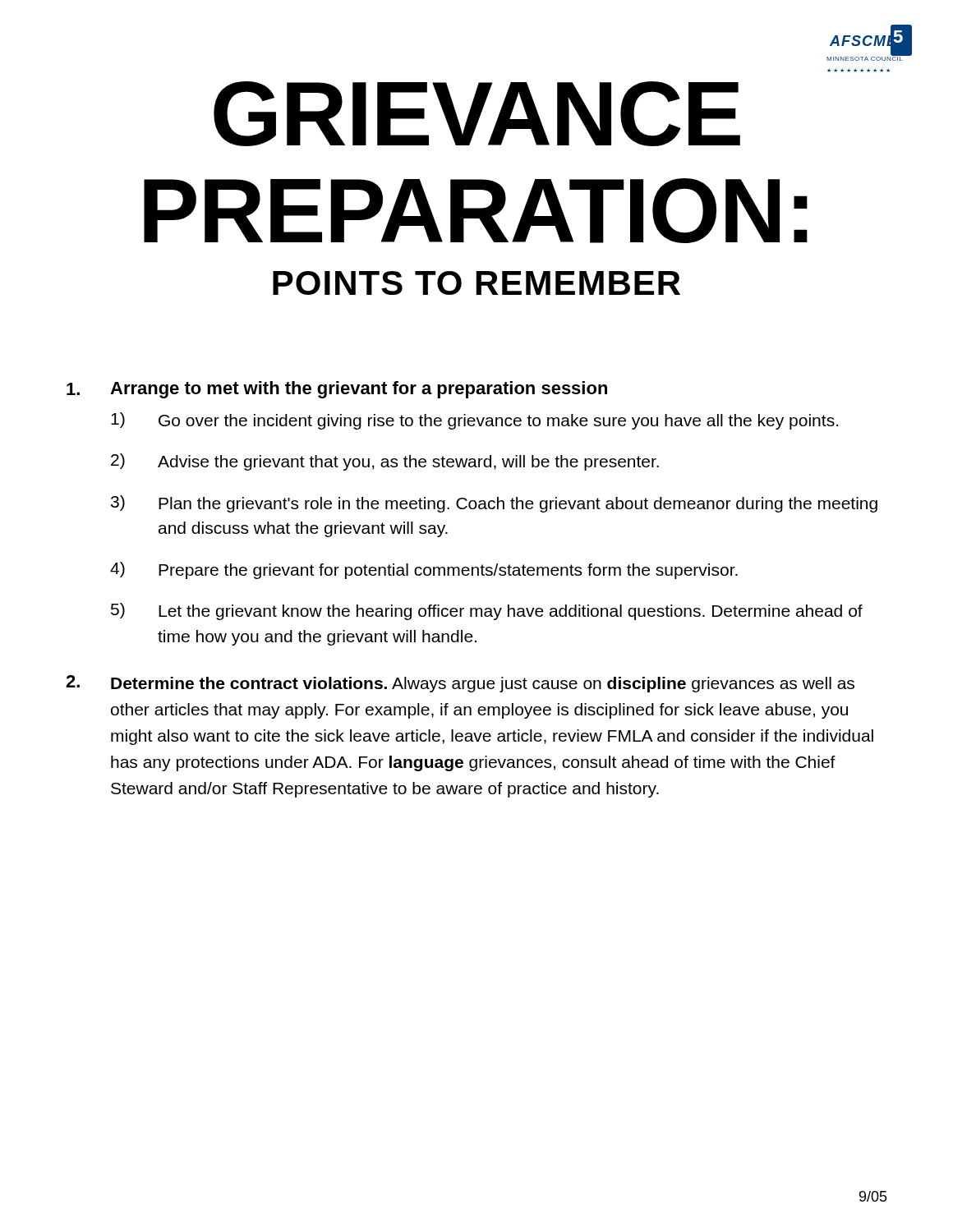This screenshot has height=1232, width=953.
Task: Click on the list item that reads "1) Go over the"
Action: pyautogui.click(x=475, y=421)
